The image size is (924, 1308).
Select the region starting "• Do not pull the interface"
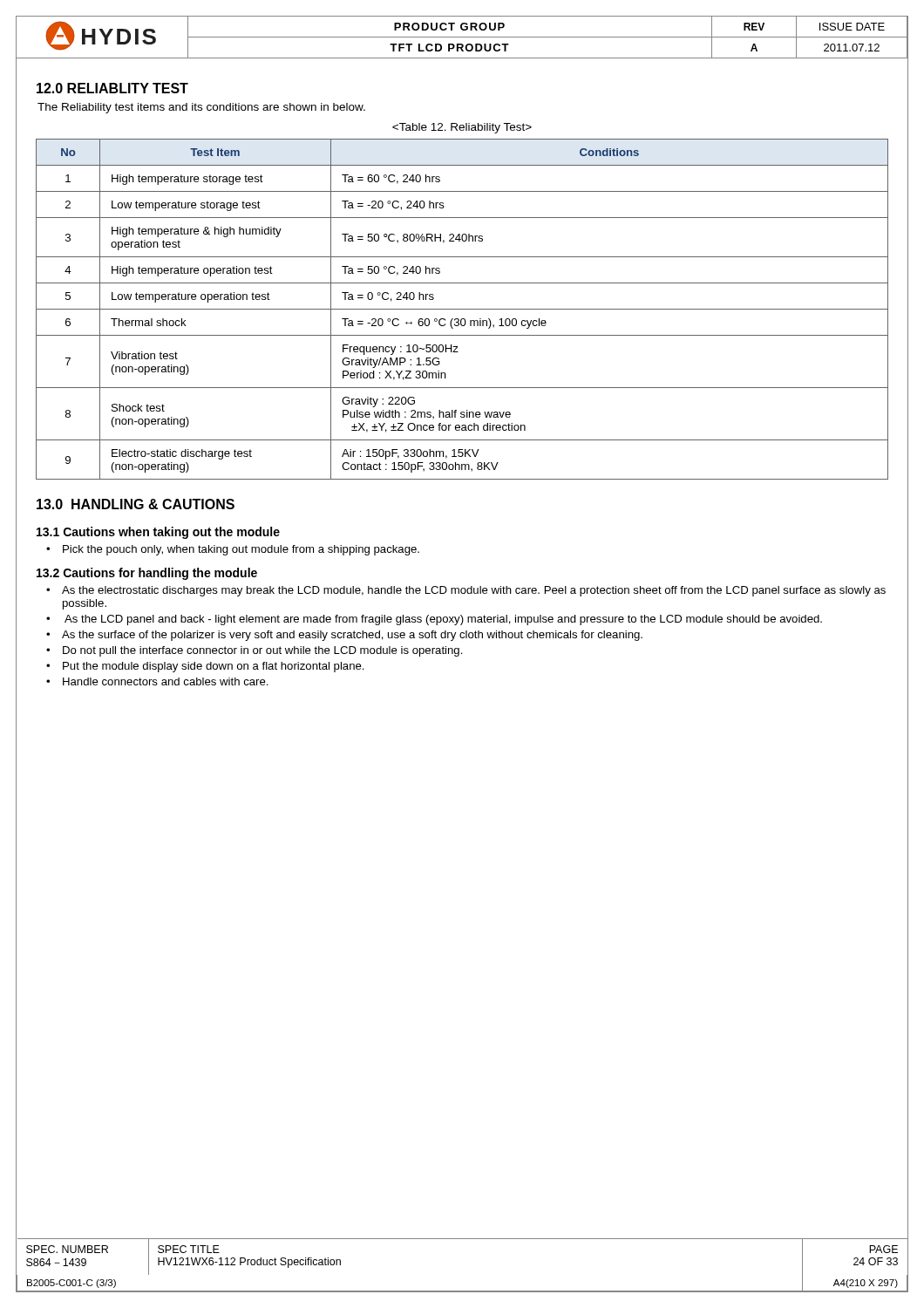(255, 650)
